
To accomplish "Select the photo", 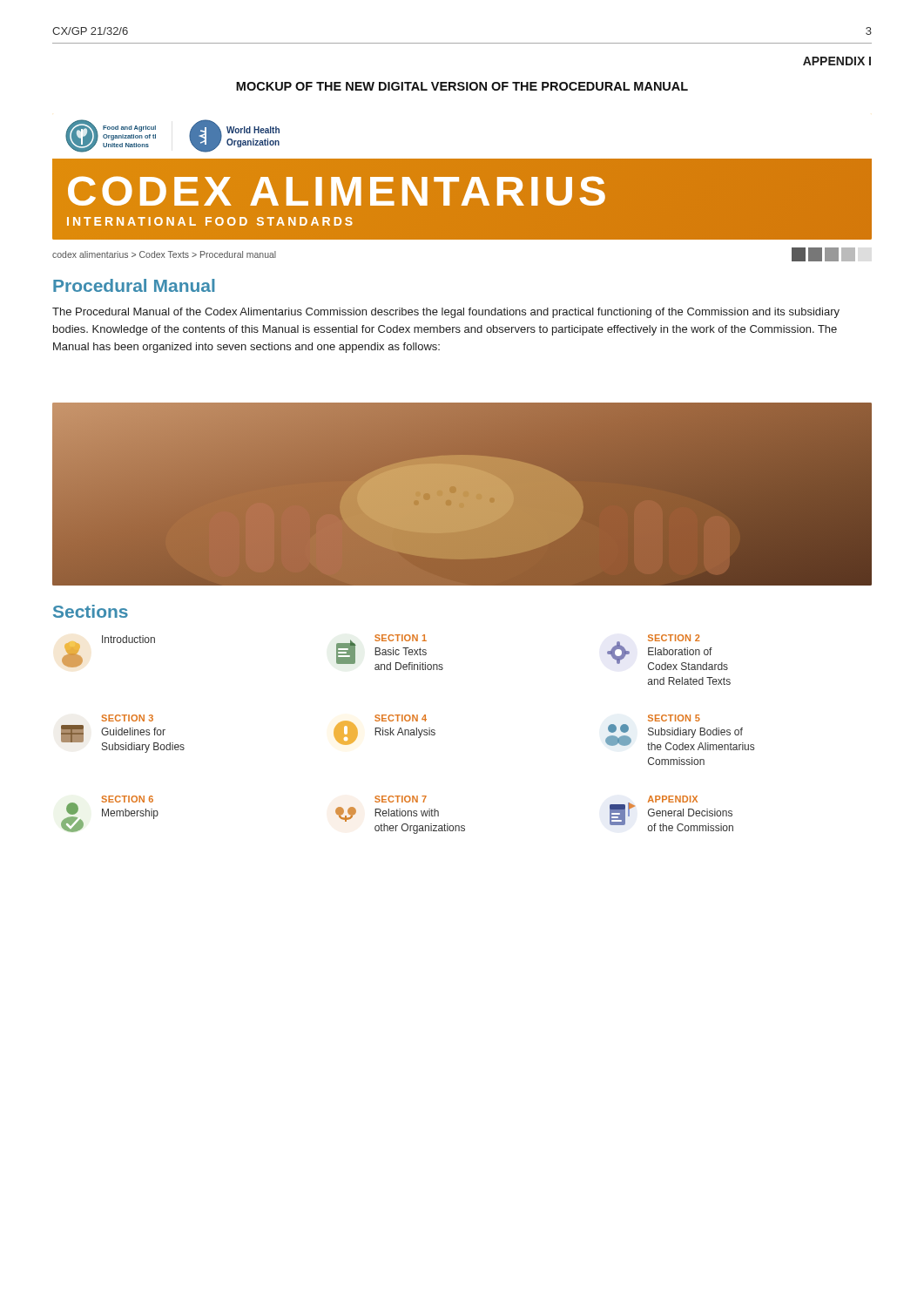I will (462, 494).
